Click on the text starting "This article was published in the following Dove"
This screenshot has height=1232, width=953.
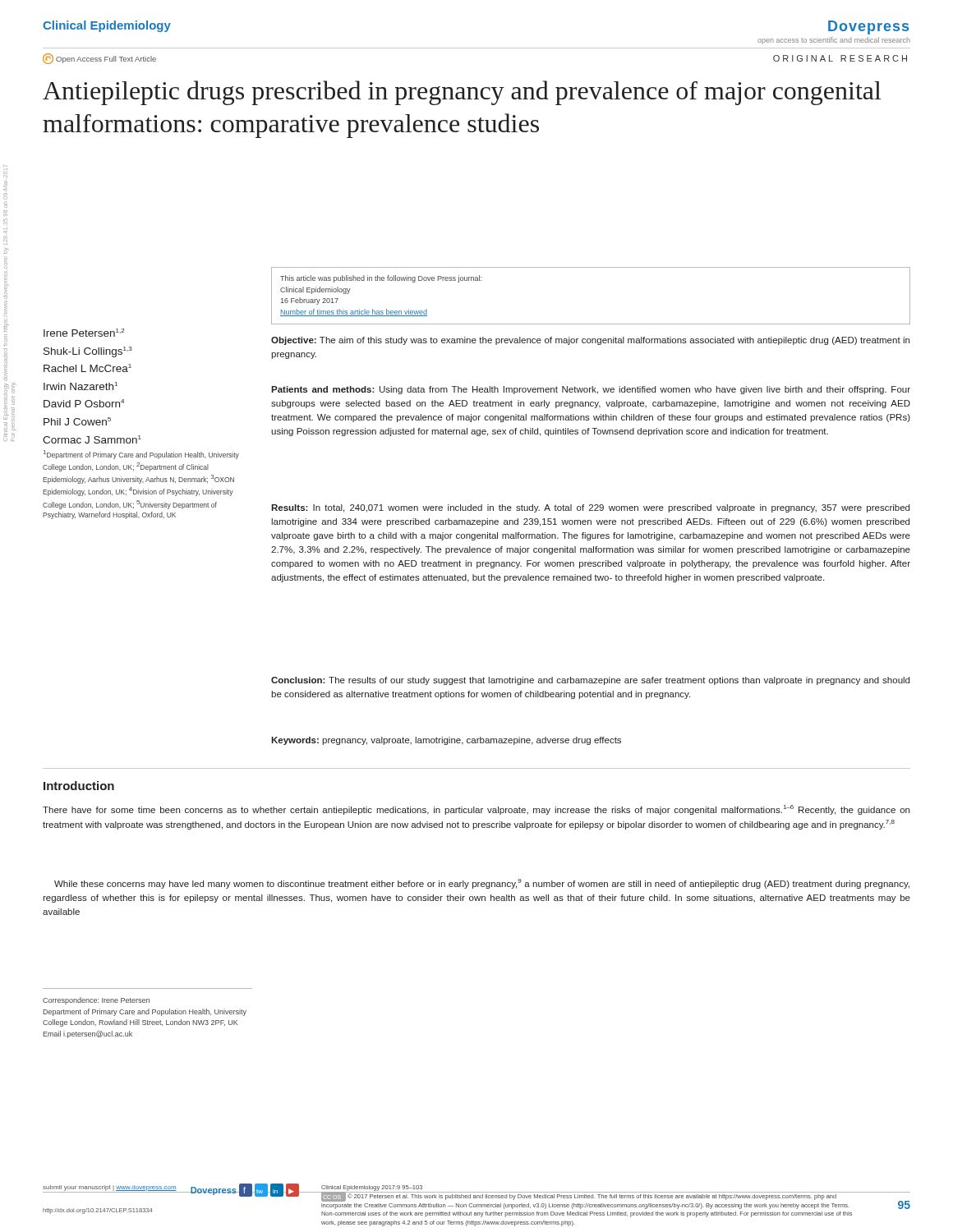[x=591, y=296]
